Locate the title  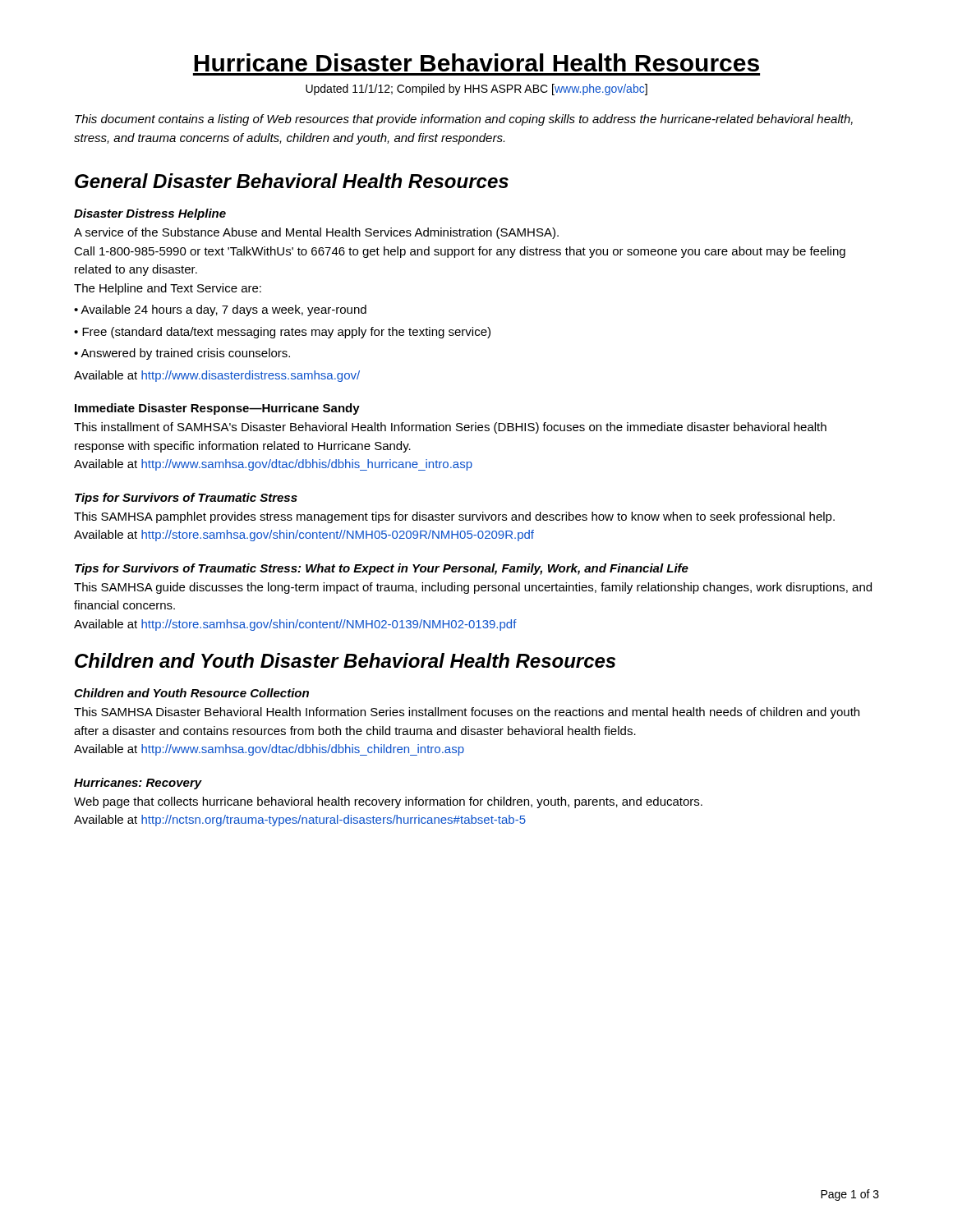tap(476, 63)
